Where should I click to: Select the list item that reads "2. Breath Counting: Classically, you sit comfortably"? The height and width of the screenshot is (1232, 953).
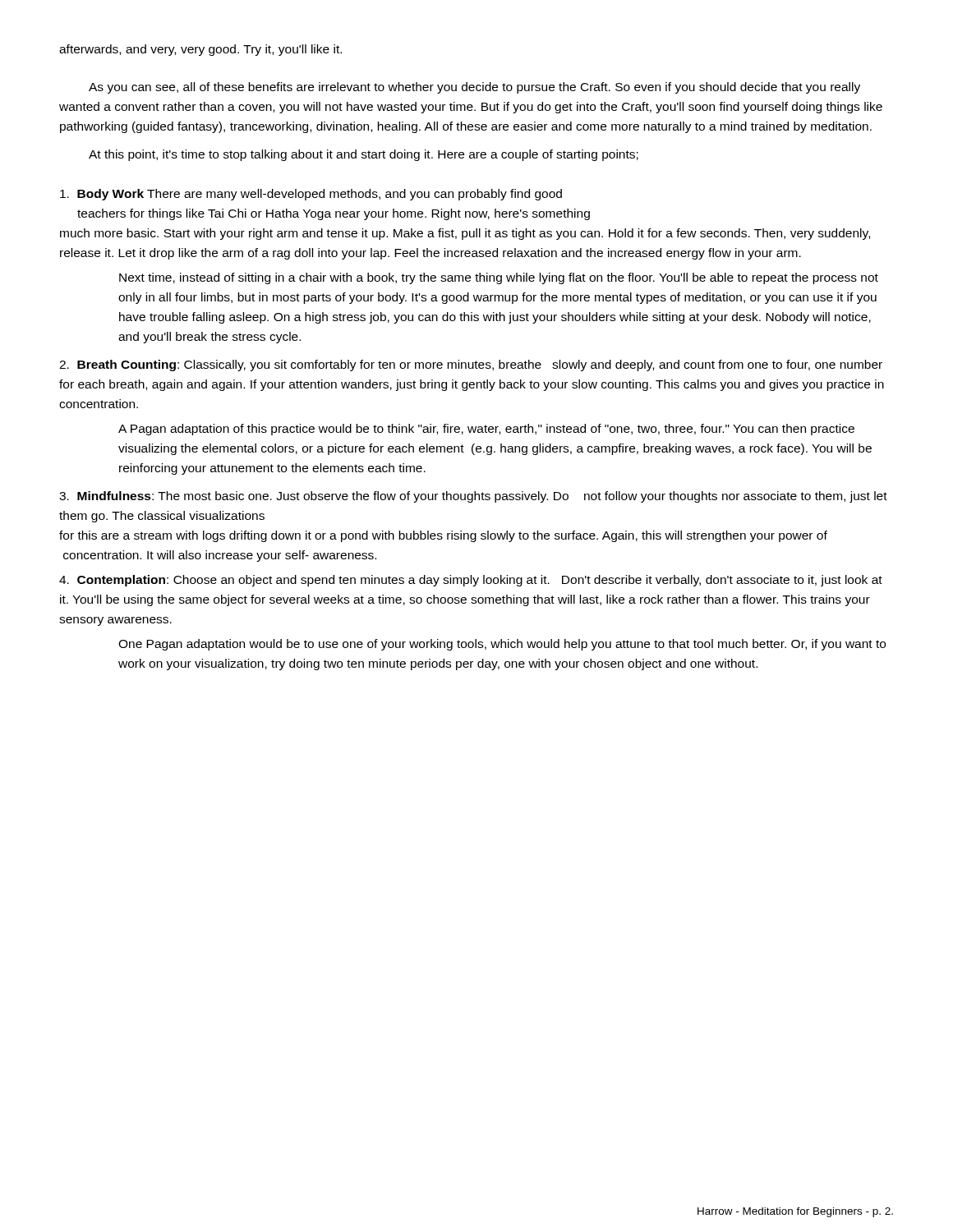click(476, 385)
